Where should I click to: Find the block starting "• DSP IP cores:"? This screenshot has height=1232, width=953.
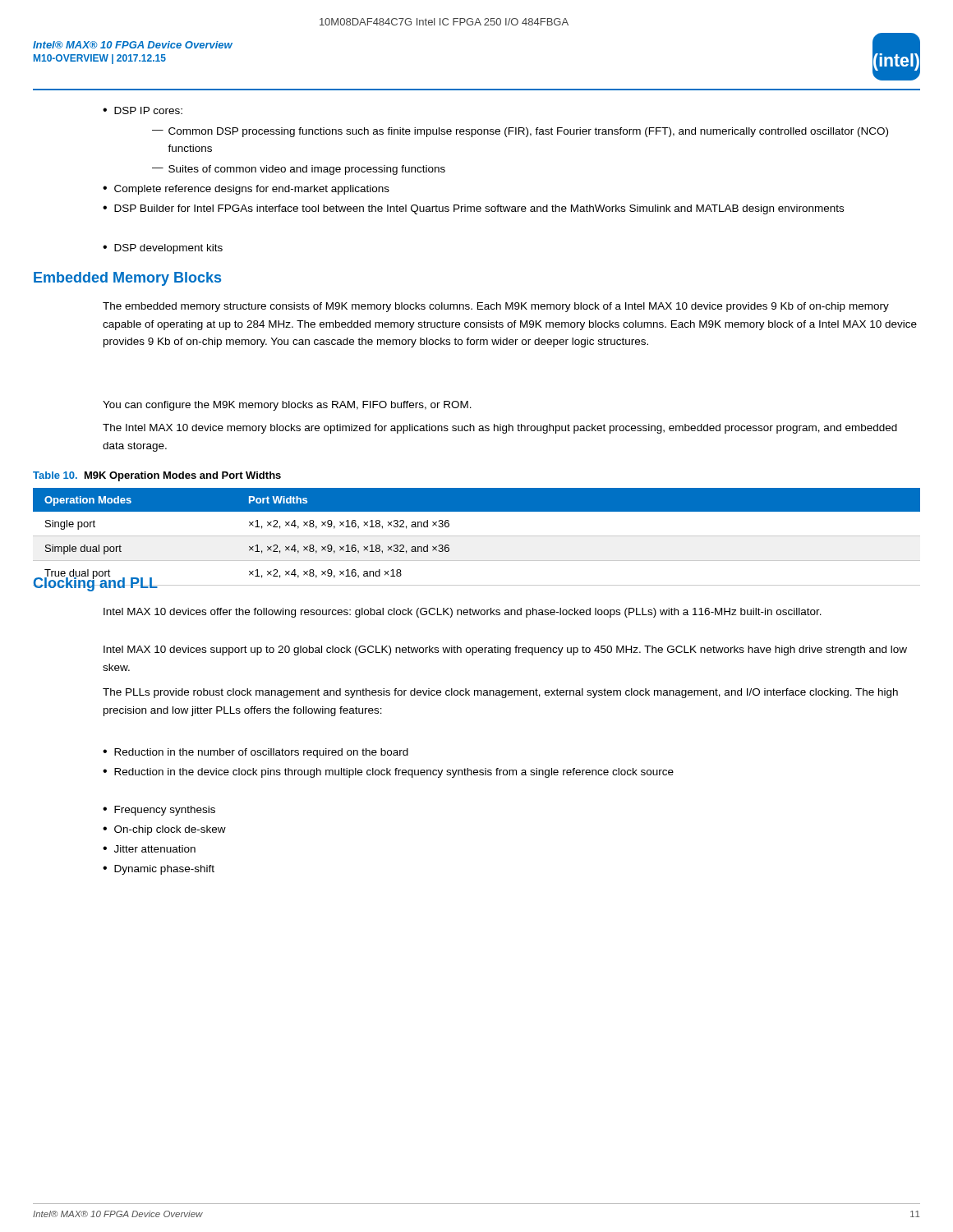(x=143, y=111)
